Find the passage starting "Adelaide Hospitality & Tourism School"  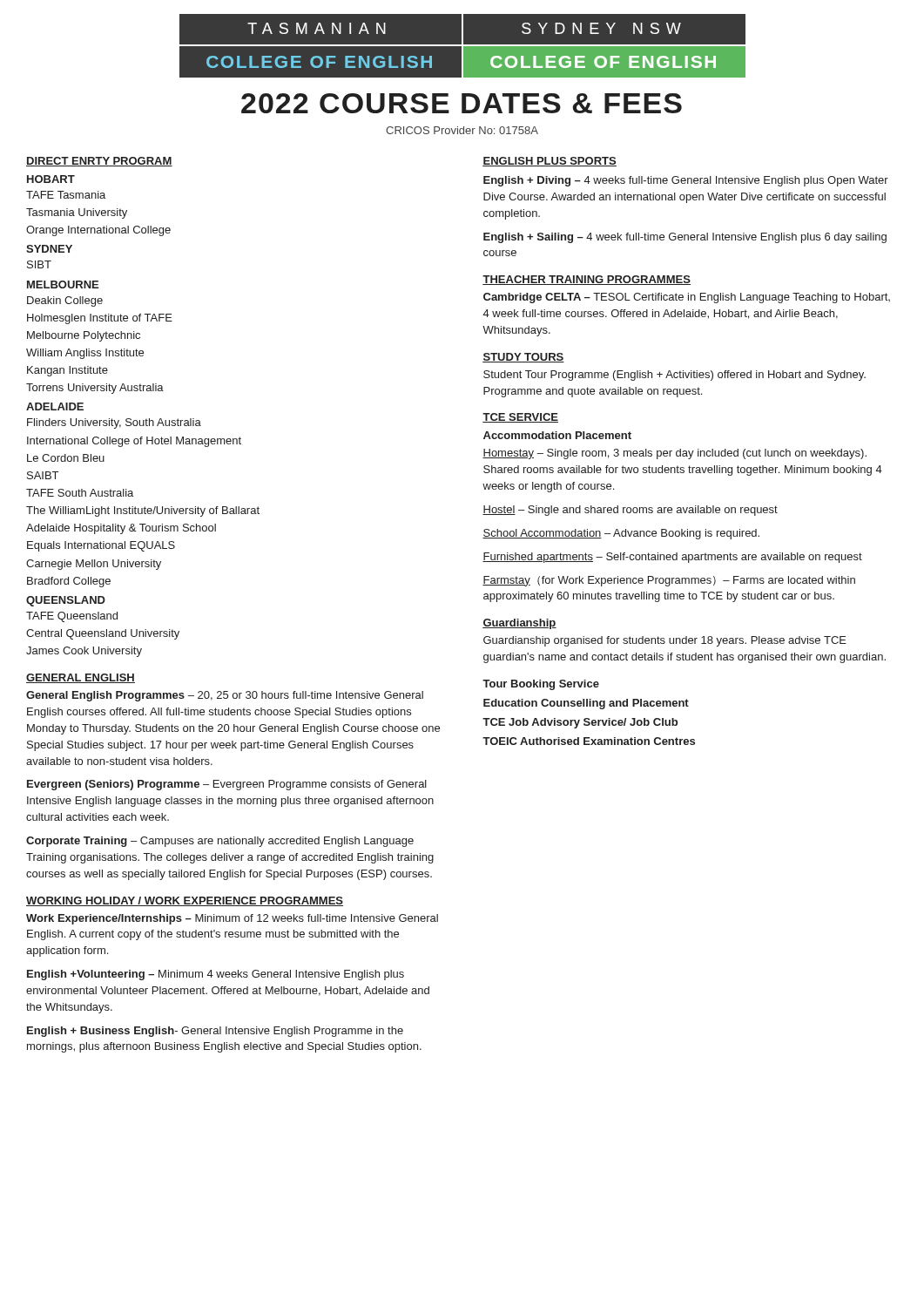click(121, 528)
